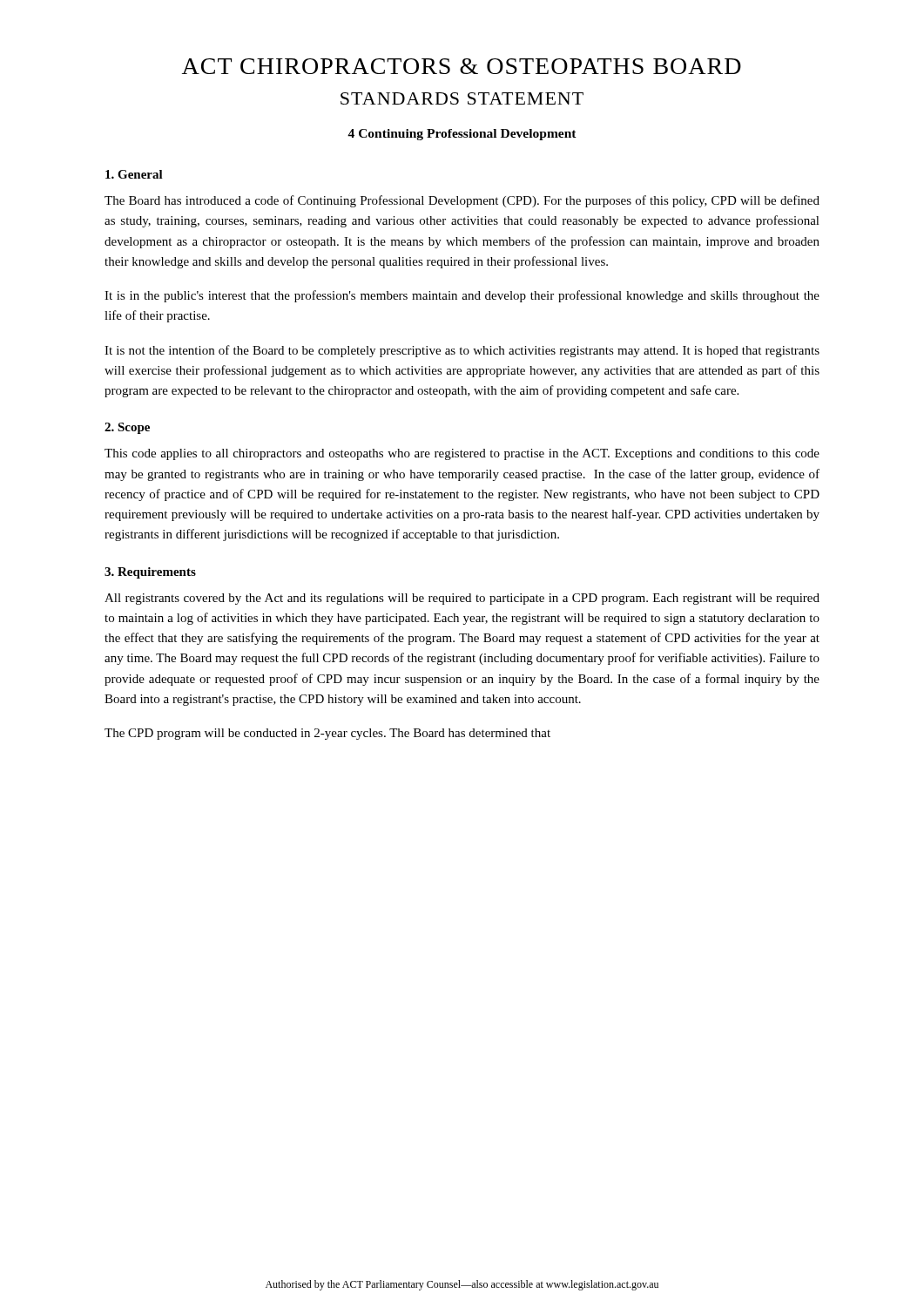Point to the element starting "The CPD program will"
The image size is (924, 1307).
[x=327, y=733]
